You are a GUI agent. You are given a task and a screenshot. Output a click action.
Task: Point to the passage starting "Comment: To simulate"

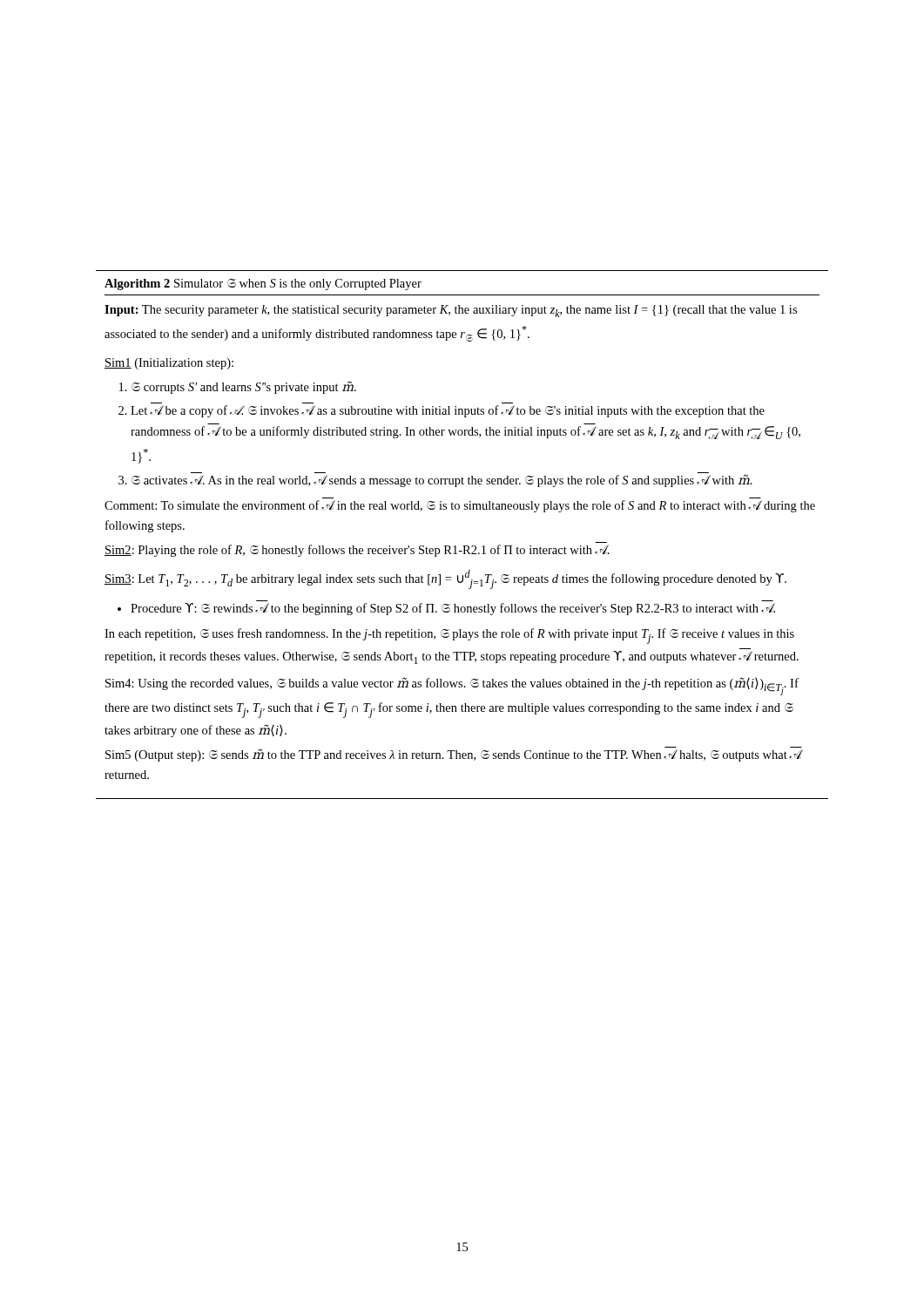point(460,515)
